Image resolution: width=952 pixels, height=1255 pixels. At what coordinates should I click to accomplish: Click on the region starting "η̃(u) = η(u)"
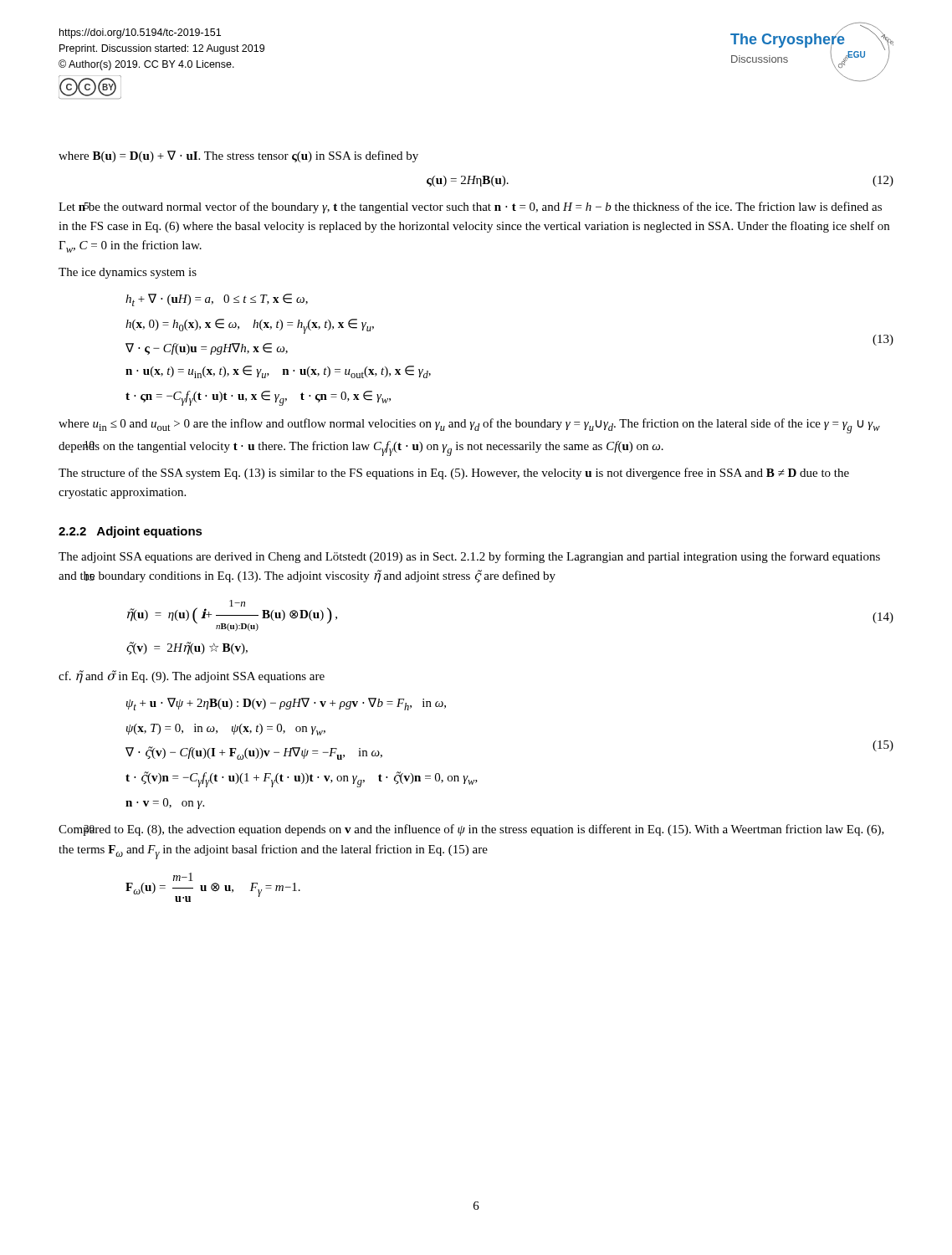tap(237, 615)
